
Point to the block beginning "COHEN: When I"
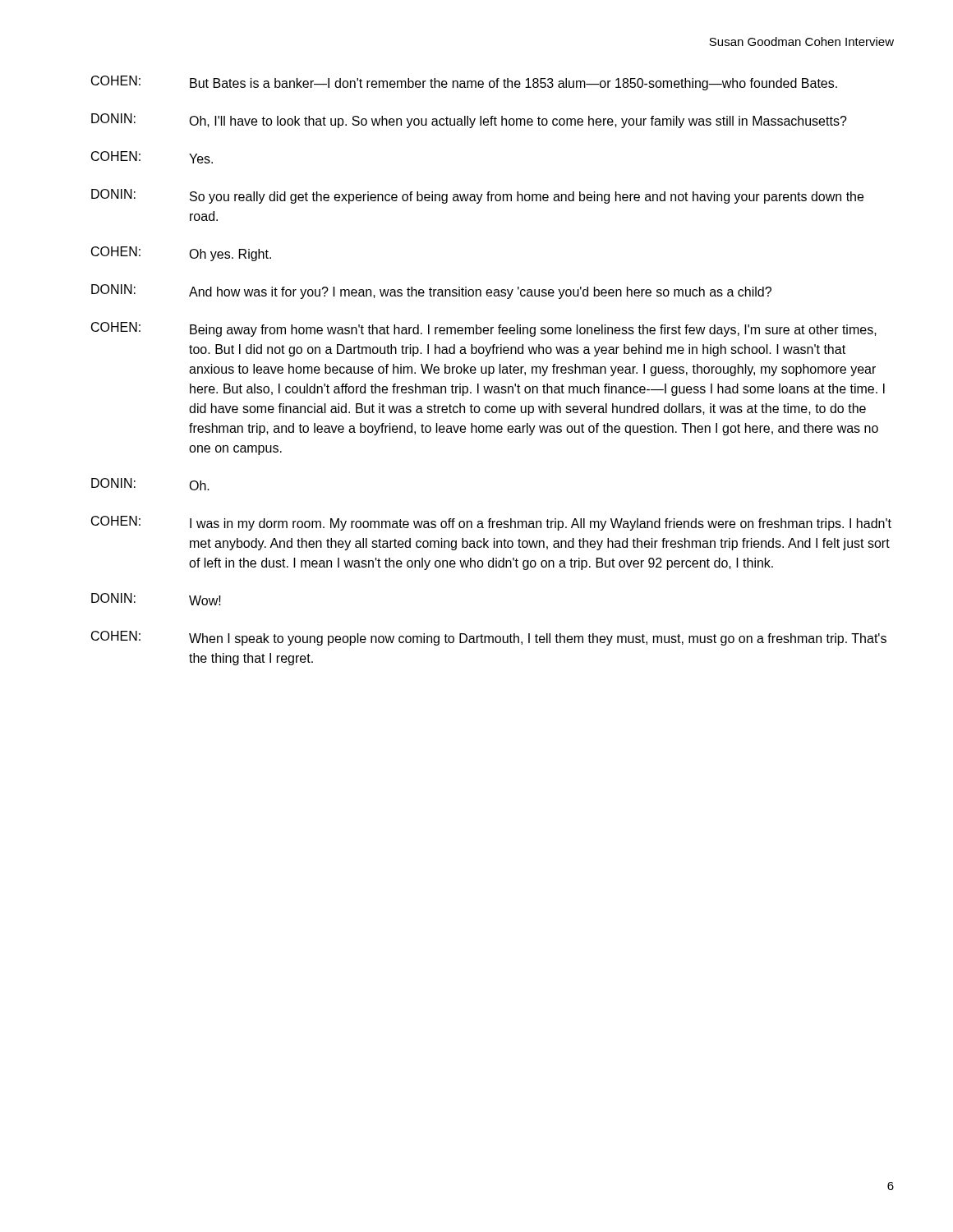click(x=492, y=649)
